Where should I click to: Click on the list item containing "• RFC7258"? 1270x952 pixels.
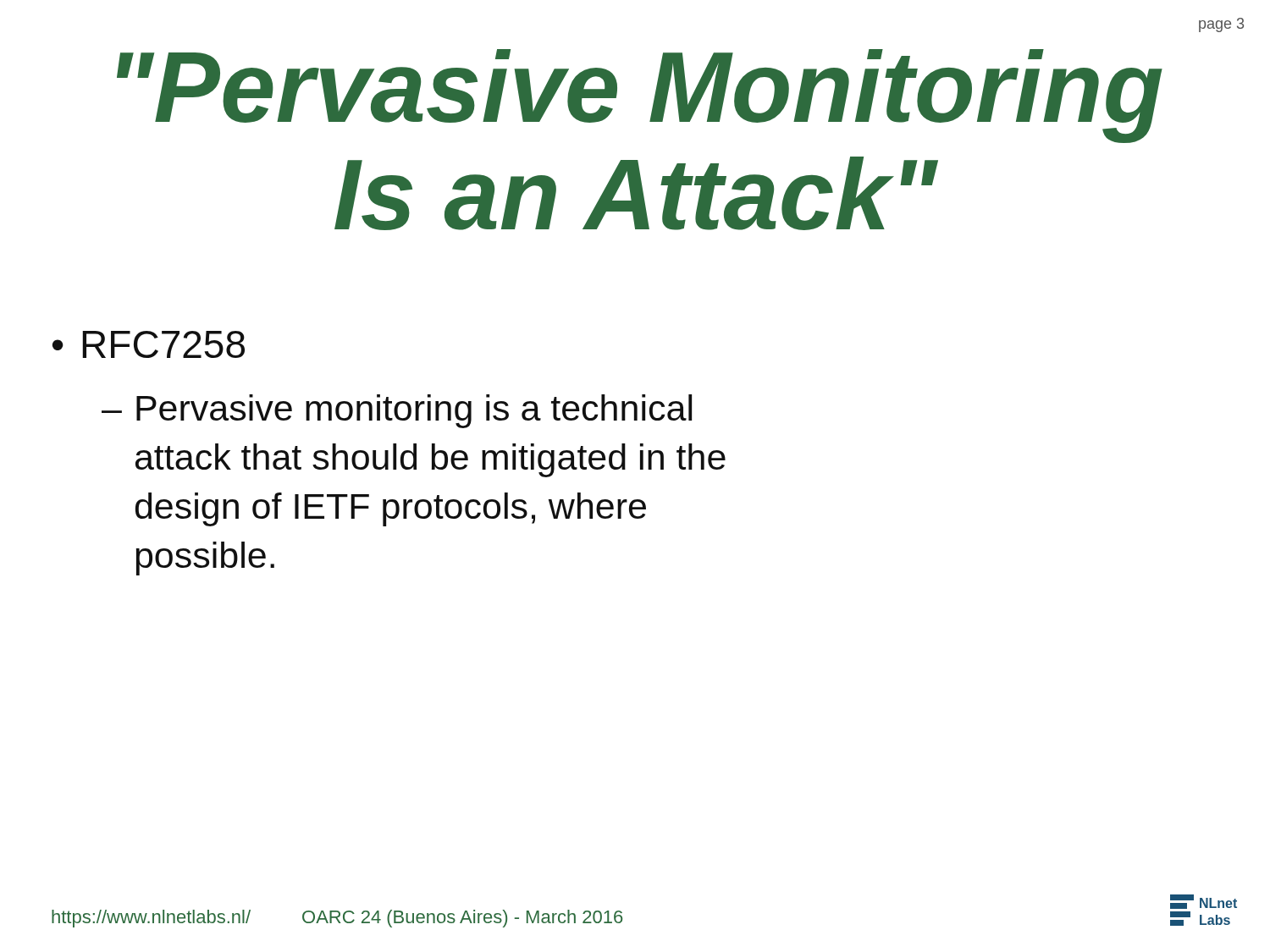149,345
